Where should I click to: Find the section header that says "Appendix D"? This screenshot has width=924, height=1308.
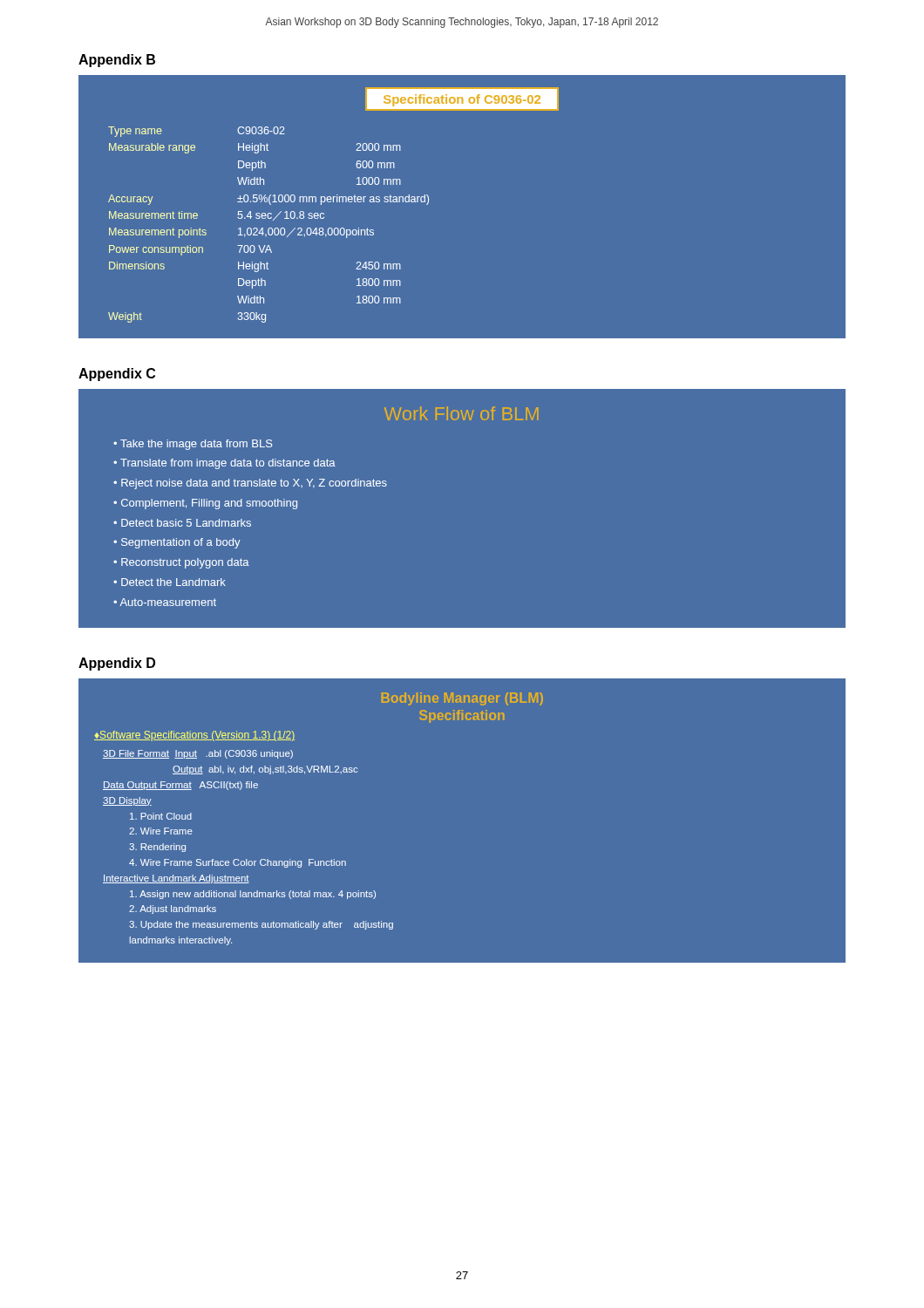click(x=117, y=663)
